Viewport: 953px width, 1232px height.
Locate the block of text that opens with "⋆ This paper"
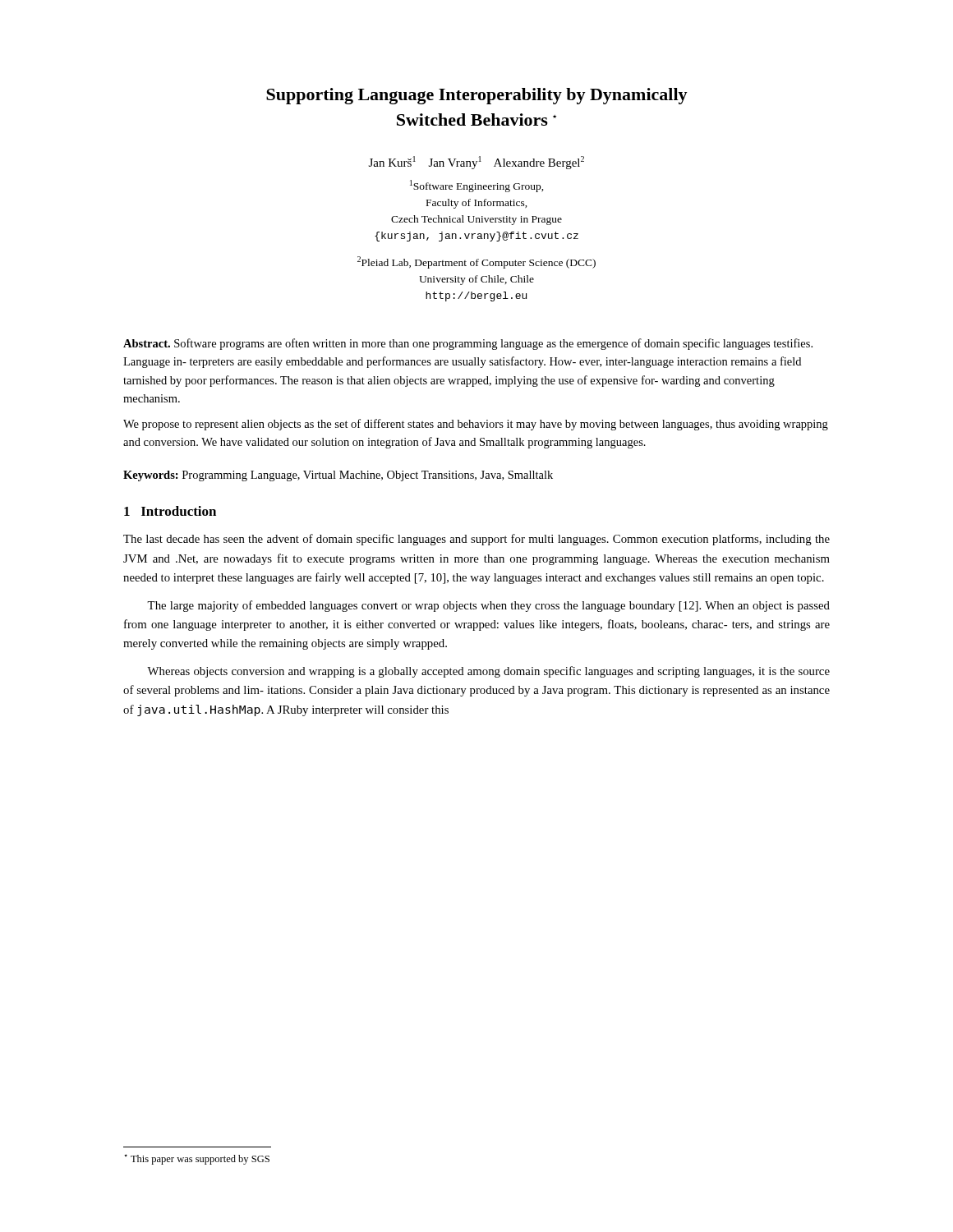(197, 1158)
